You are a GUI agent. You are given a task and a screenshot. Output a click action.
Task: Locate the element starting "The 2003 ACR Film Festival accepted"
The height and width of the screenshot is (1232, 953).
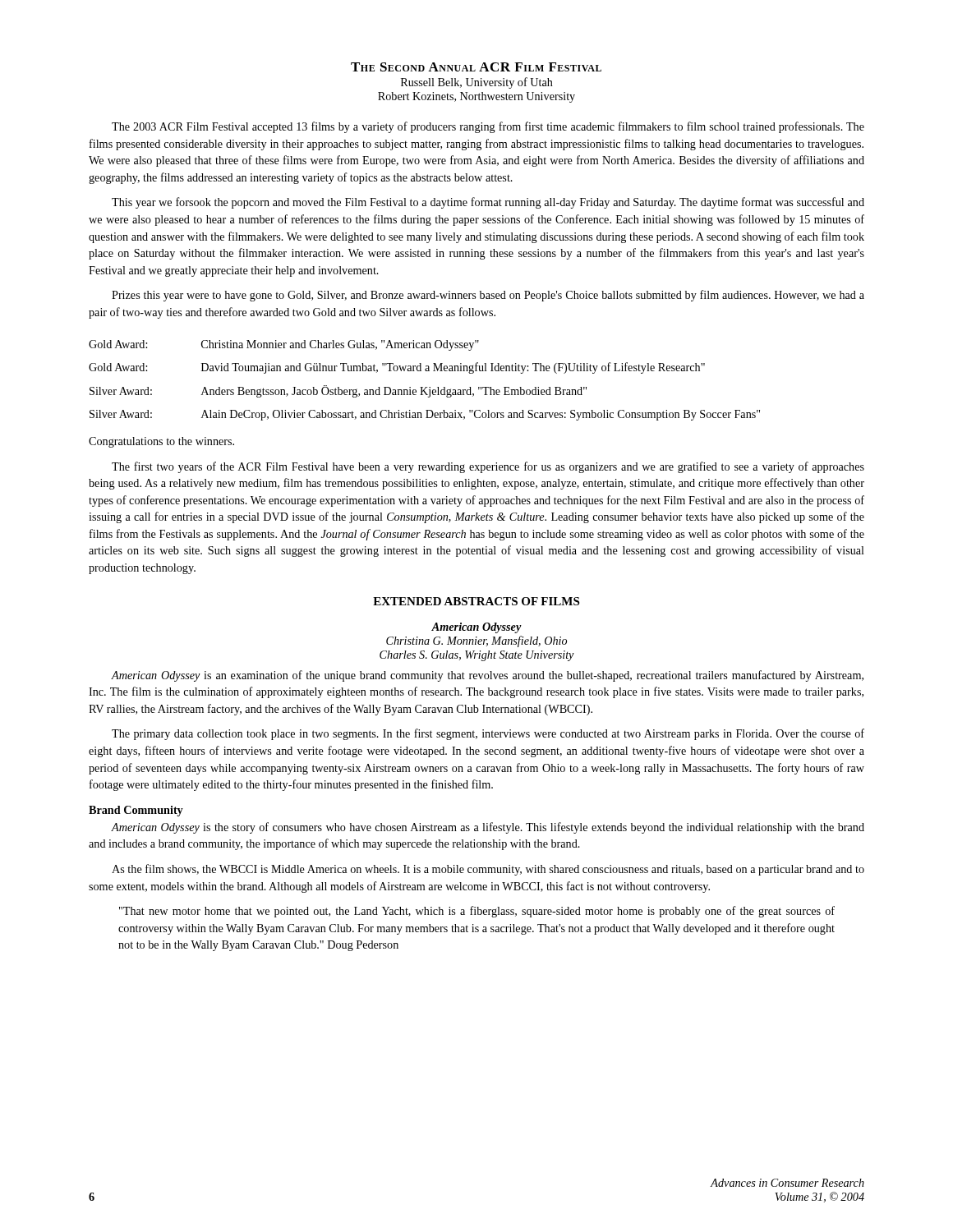pyautogui.click(x=476, y=152)
